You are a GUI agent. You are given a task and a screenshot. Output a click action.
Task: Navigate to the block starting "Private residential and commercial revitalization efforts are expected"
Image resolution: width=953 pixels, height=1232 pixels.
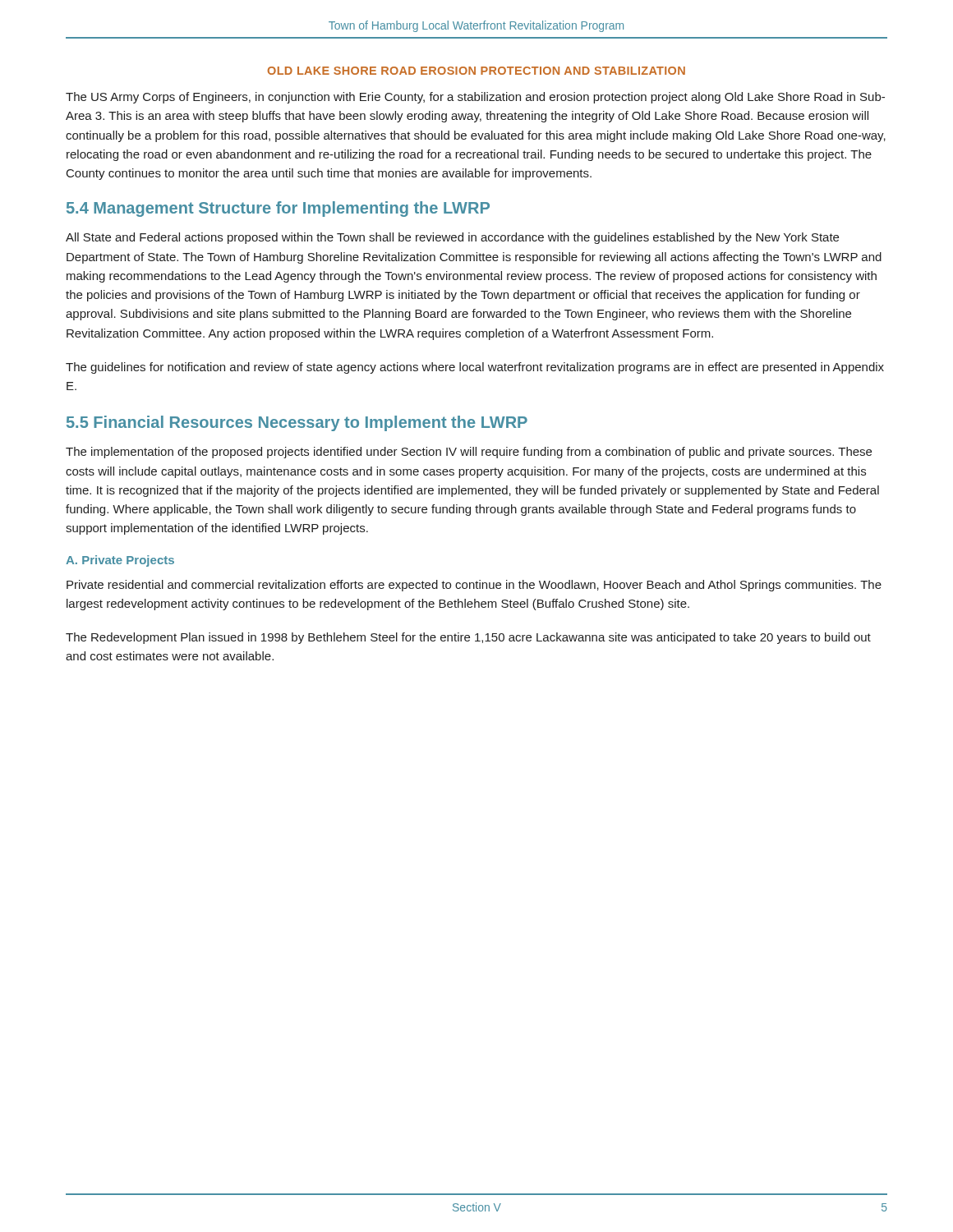(x=474, y=594)
